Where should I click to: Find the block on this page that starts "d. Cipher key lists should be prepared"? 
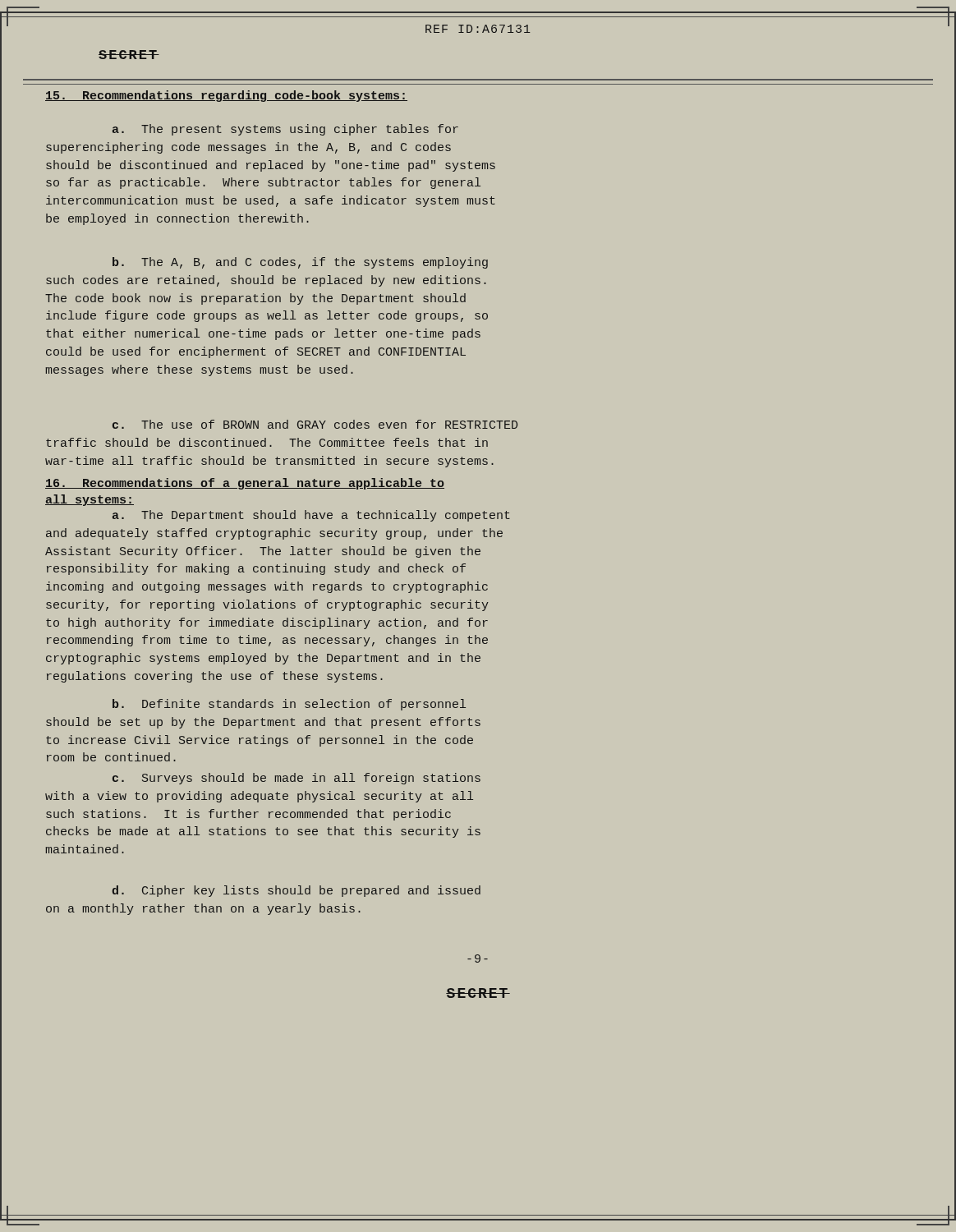263,900
